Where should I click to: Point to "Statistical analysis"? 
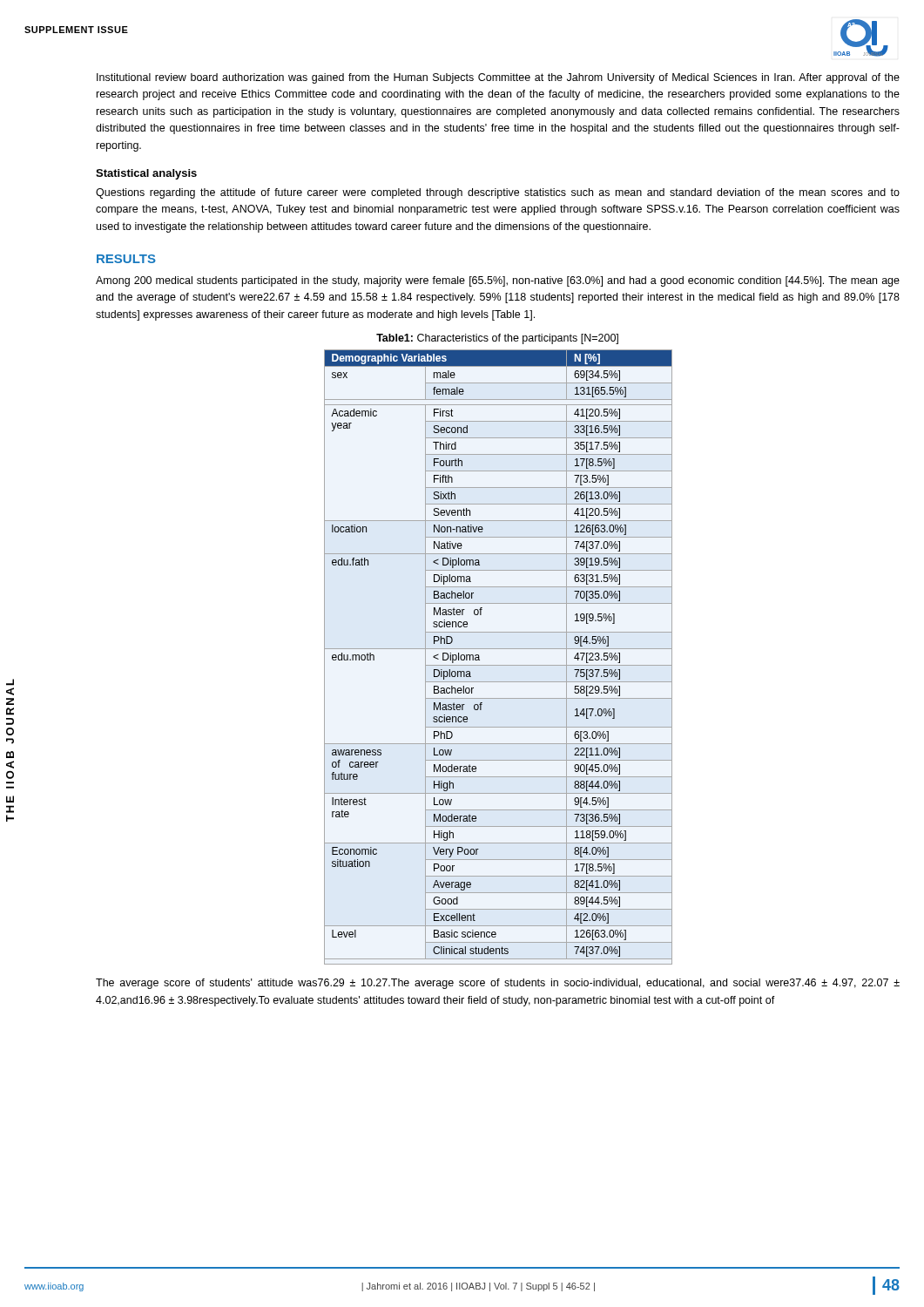click(x=146, y=173)
